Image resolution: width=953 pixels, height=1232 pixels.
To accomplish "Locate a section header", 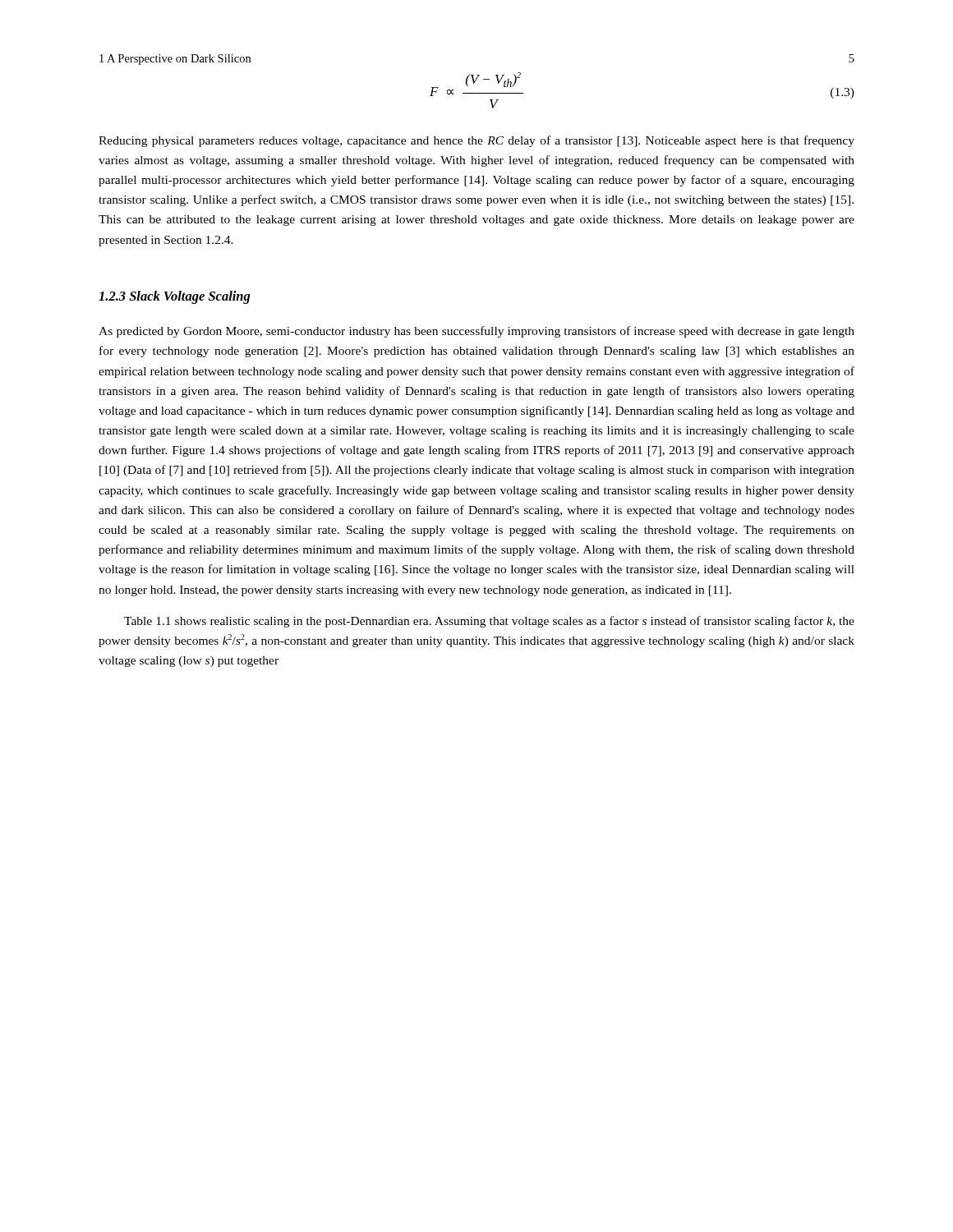I will click(174, 296).
